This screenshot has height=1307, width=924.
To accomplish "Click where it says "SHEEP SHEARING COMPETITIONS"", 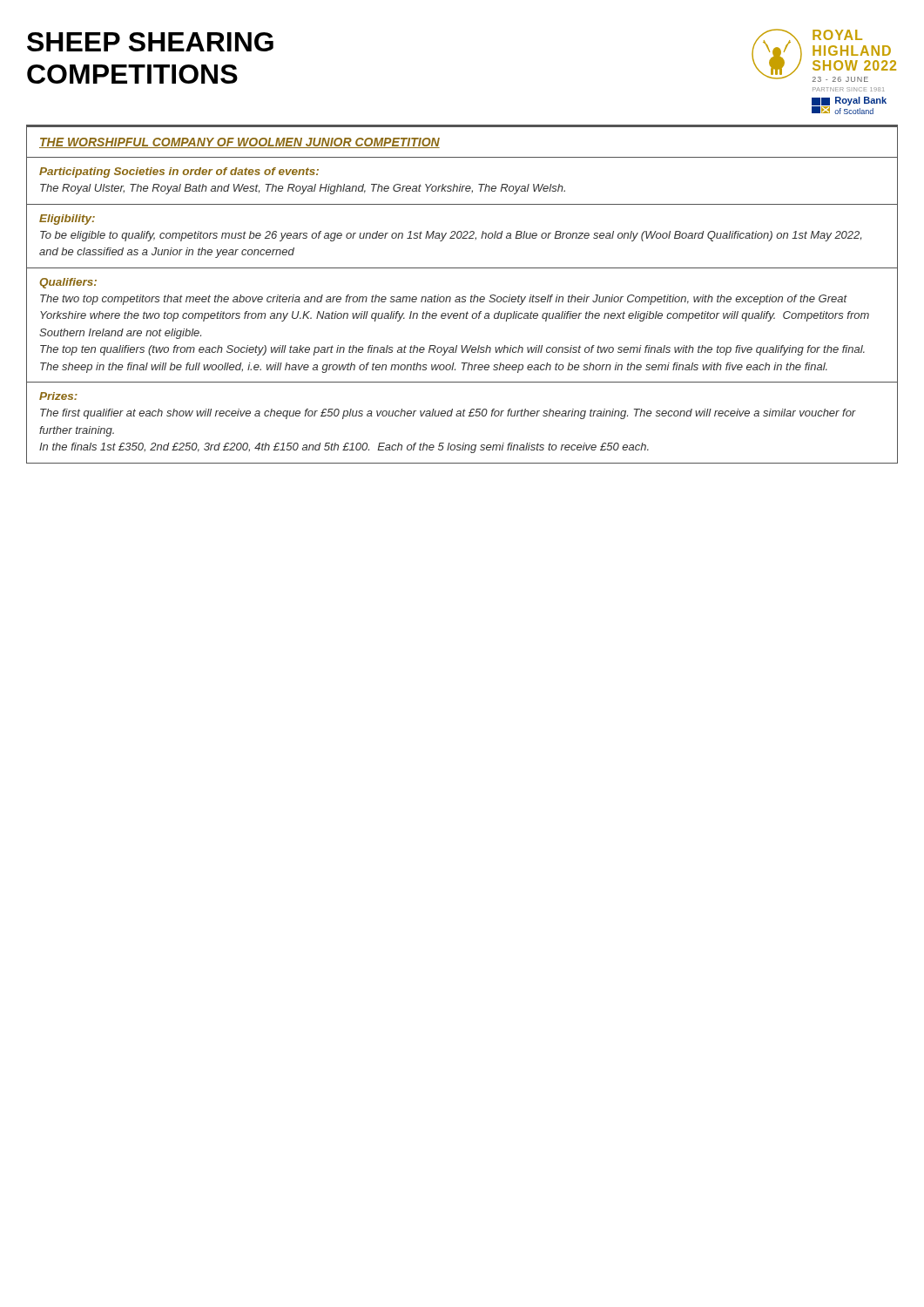I will click(x=151, y=58).
